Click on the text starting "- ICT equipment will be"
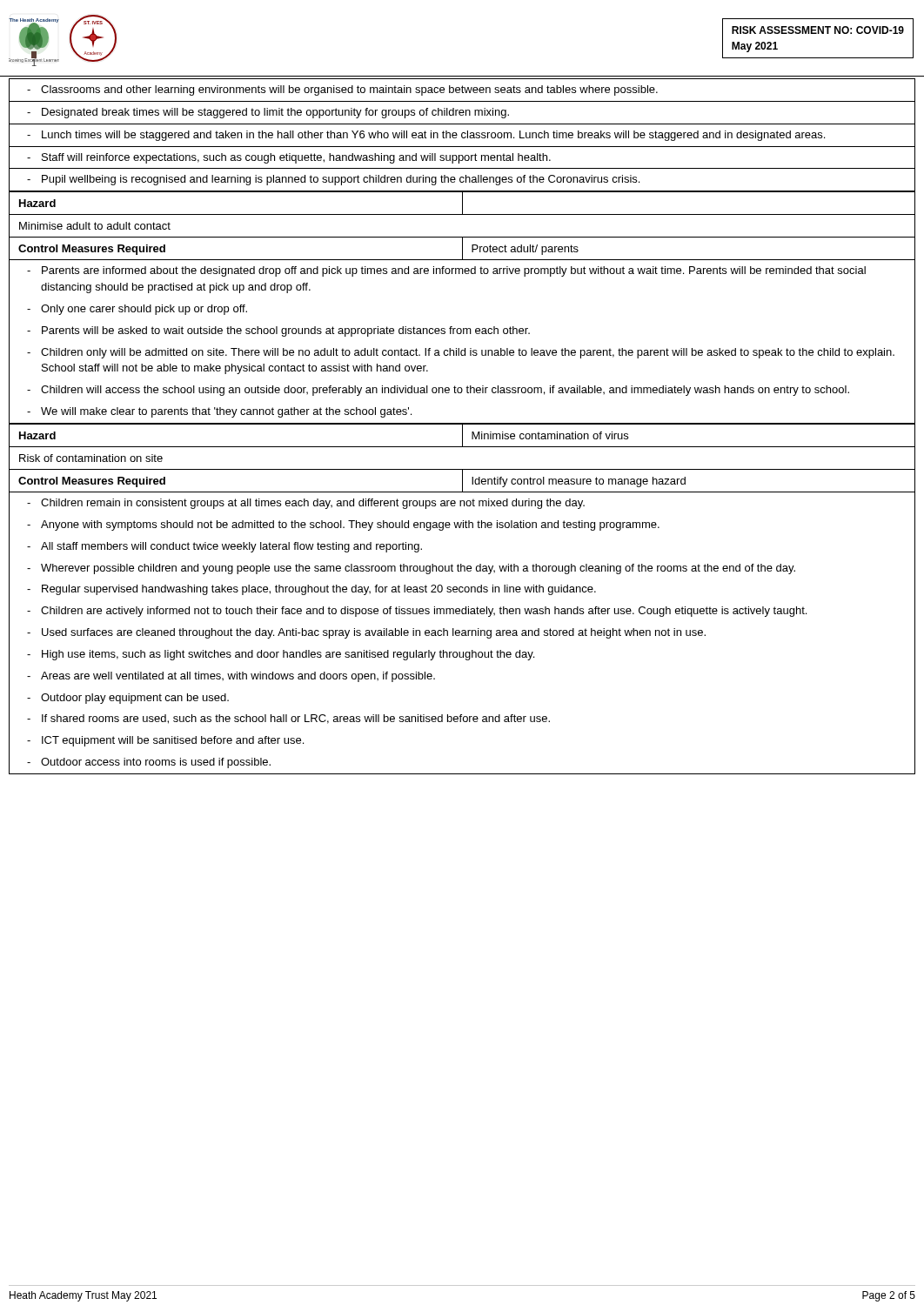 (x=166, y=741)
